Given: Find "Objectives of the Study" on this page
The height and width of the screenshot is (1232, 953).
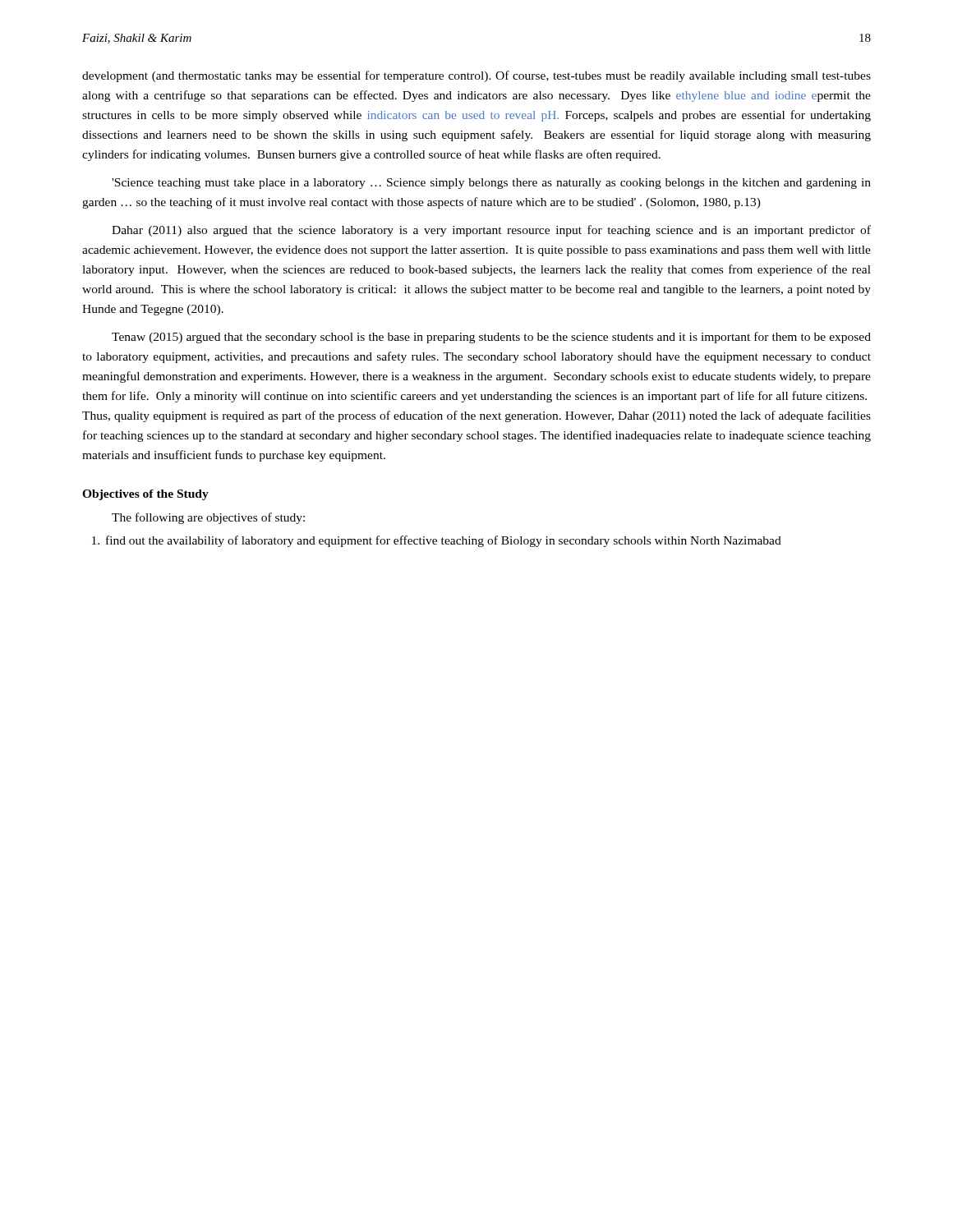Looking at the screenshot, I should (x=145, y=493).
